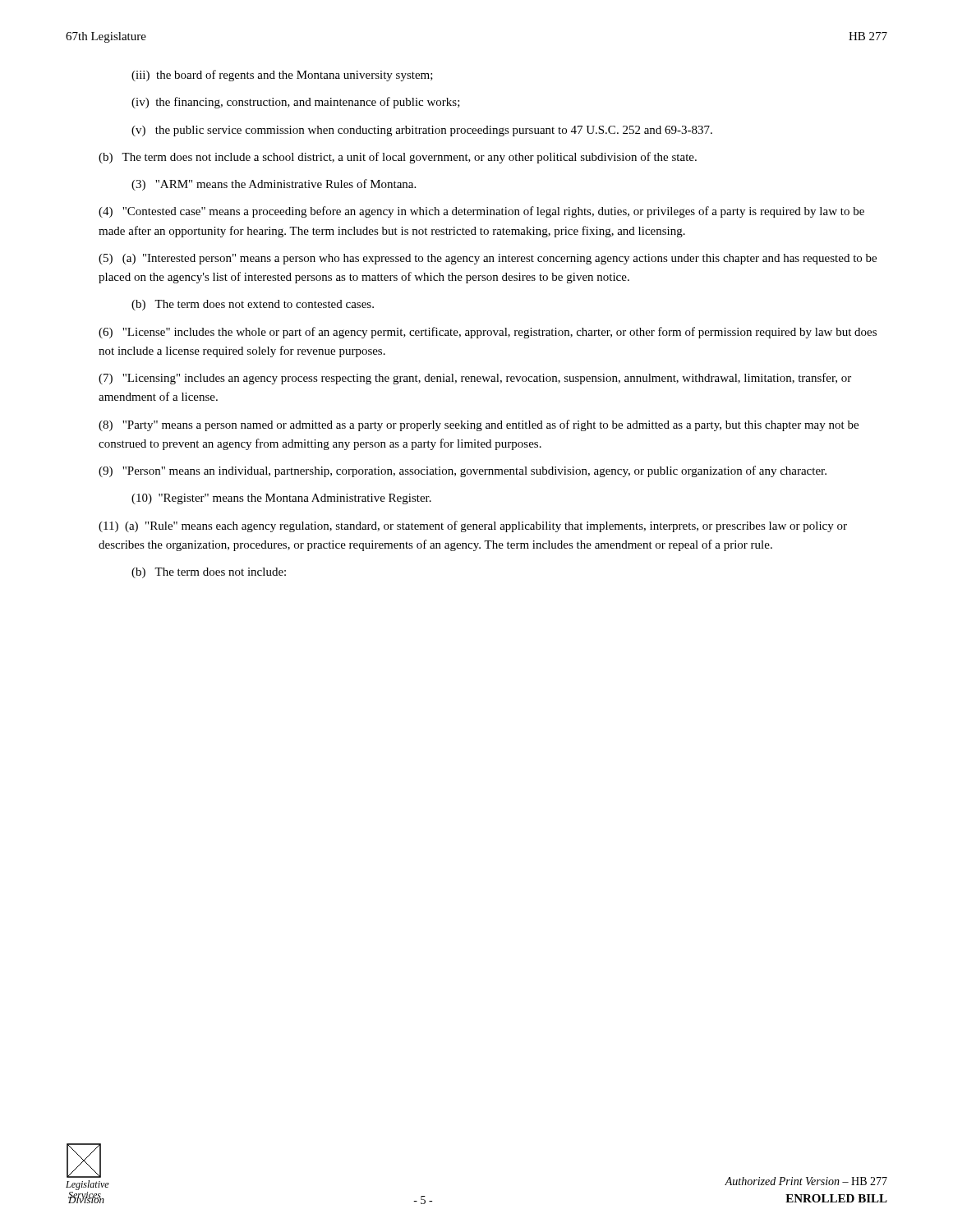
Task: Locate the passage starting "(5) (a) "Interested person" means a"
Action: click(x=493, y=268)
